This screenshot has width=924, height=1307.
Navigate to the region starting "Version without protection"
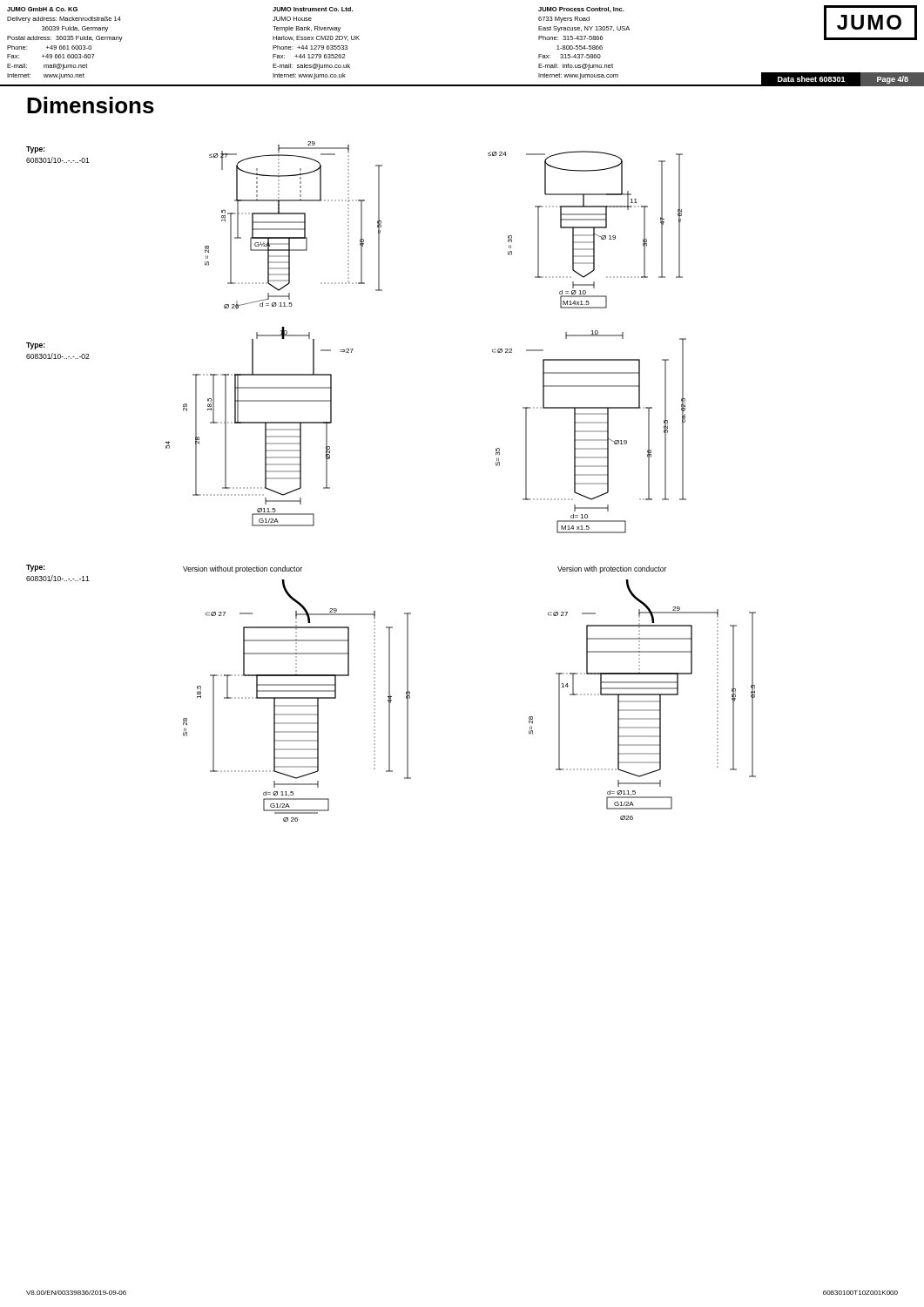243,569
